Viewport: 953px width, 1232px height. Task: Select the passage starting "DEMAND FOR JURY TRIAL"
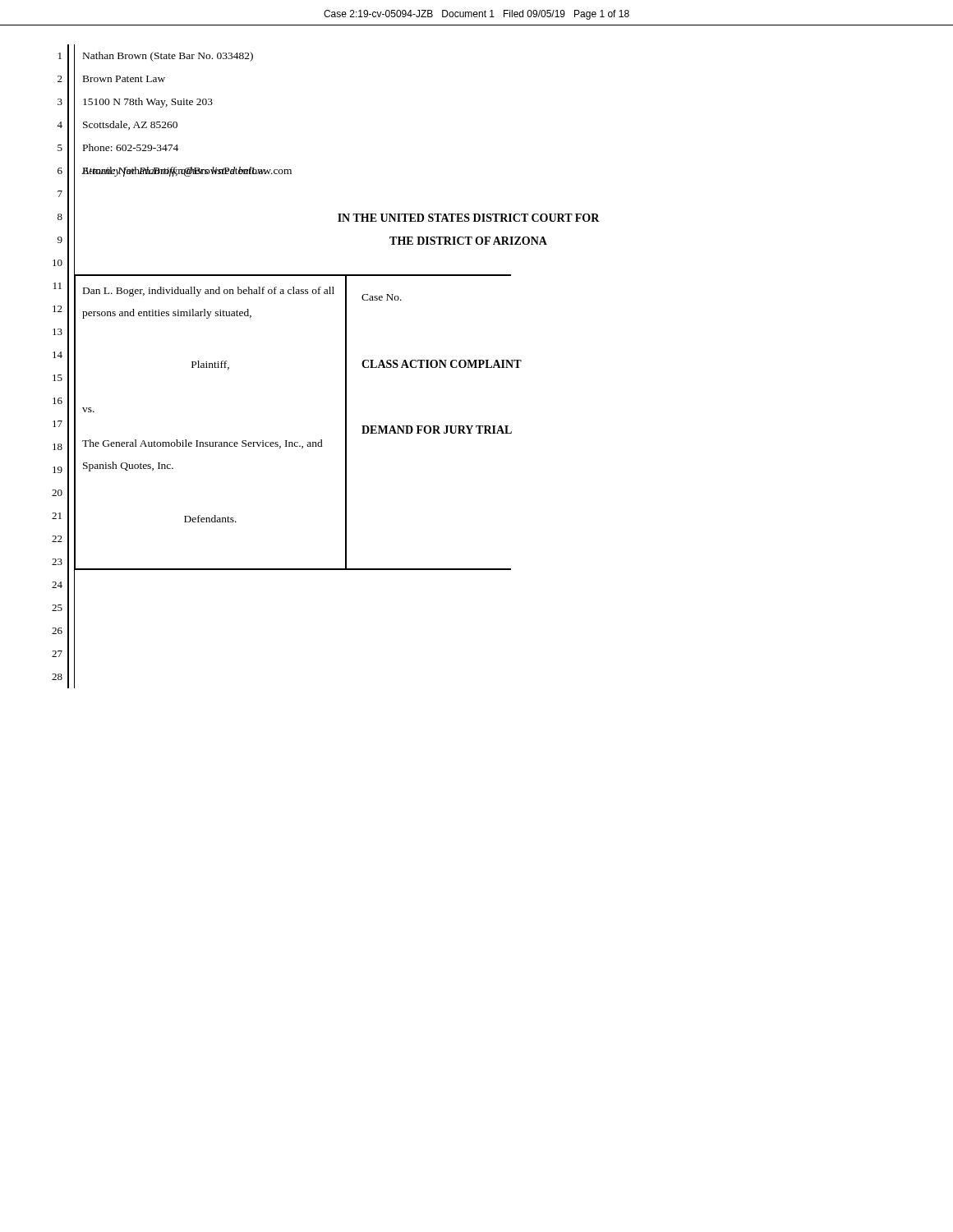coord(437,430)
